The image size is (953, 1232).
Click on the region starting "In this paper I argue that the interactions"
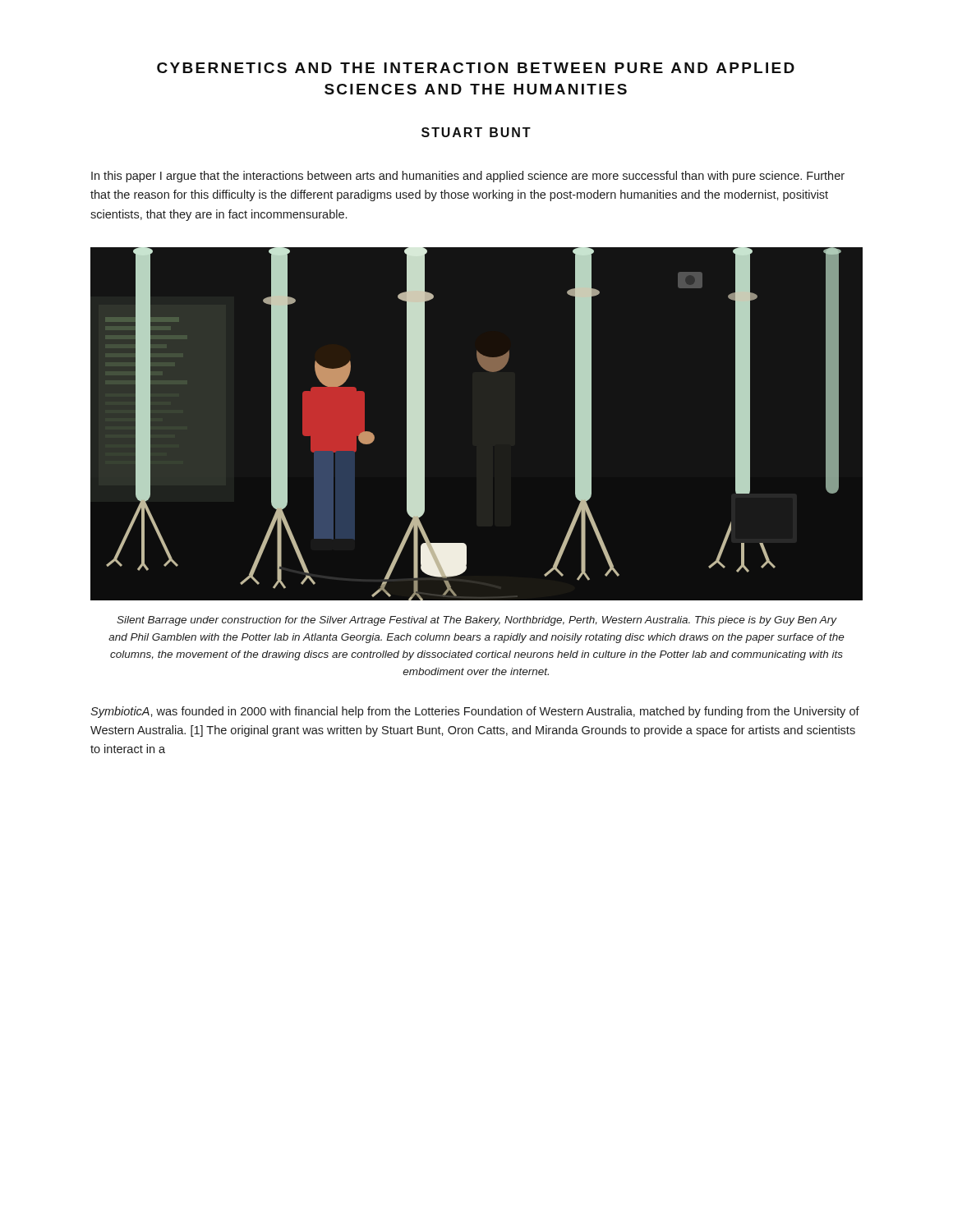(x=467, y=195)
